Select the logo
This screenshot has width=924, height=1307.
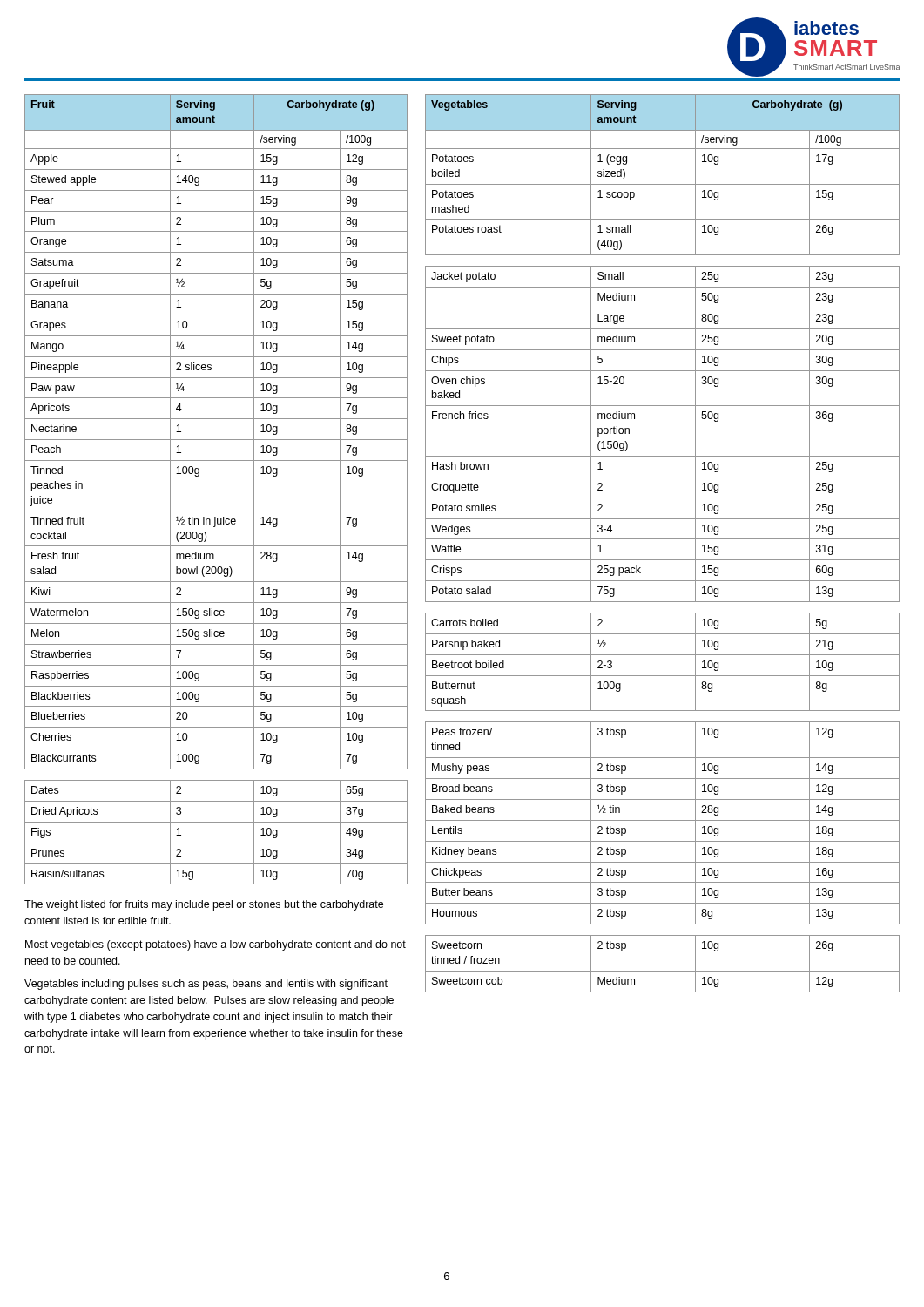coord(813,48)
